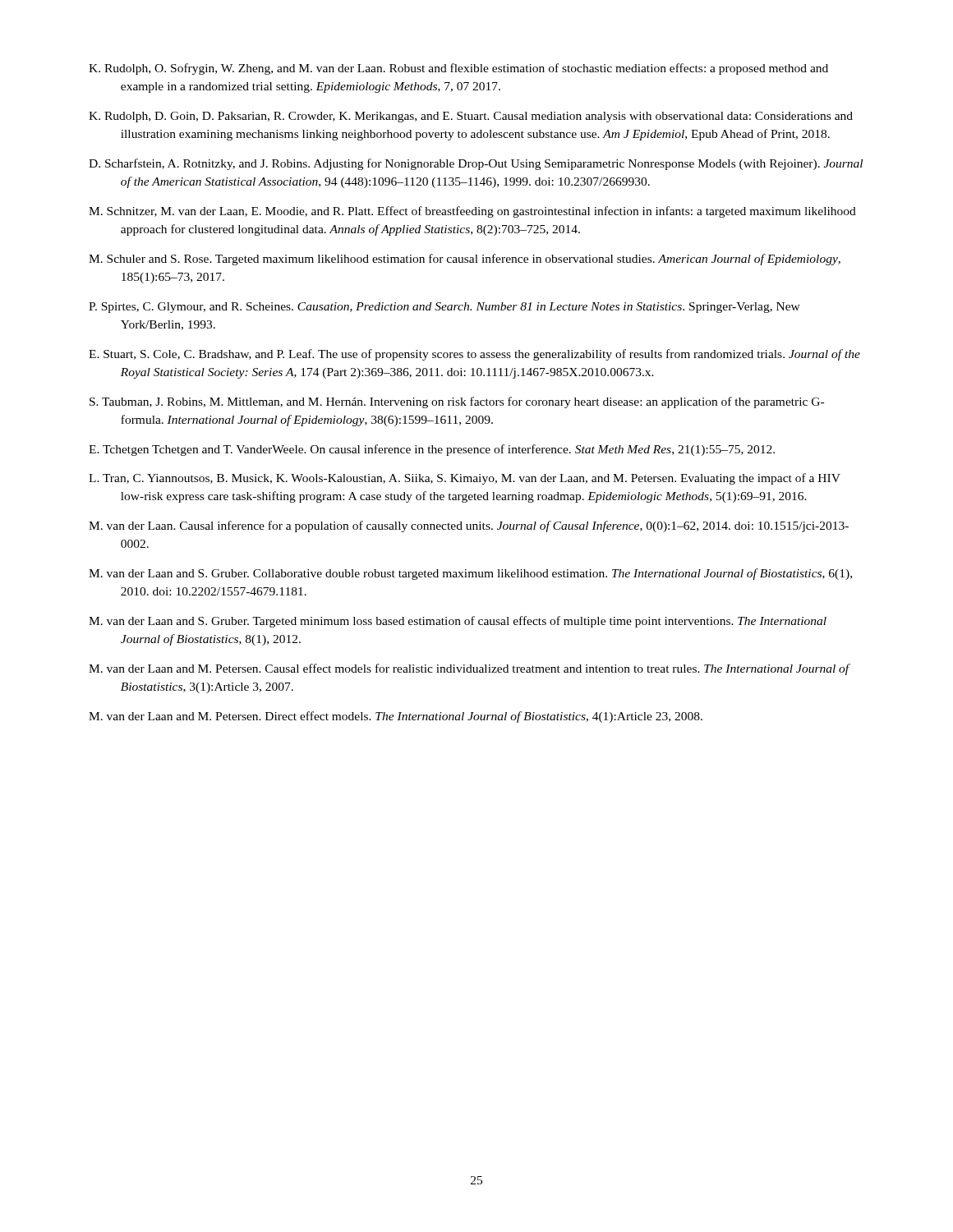The image size is (953, 1232).
Task: Select the element starting "M. van der Laan."
Action: (469, 534)
